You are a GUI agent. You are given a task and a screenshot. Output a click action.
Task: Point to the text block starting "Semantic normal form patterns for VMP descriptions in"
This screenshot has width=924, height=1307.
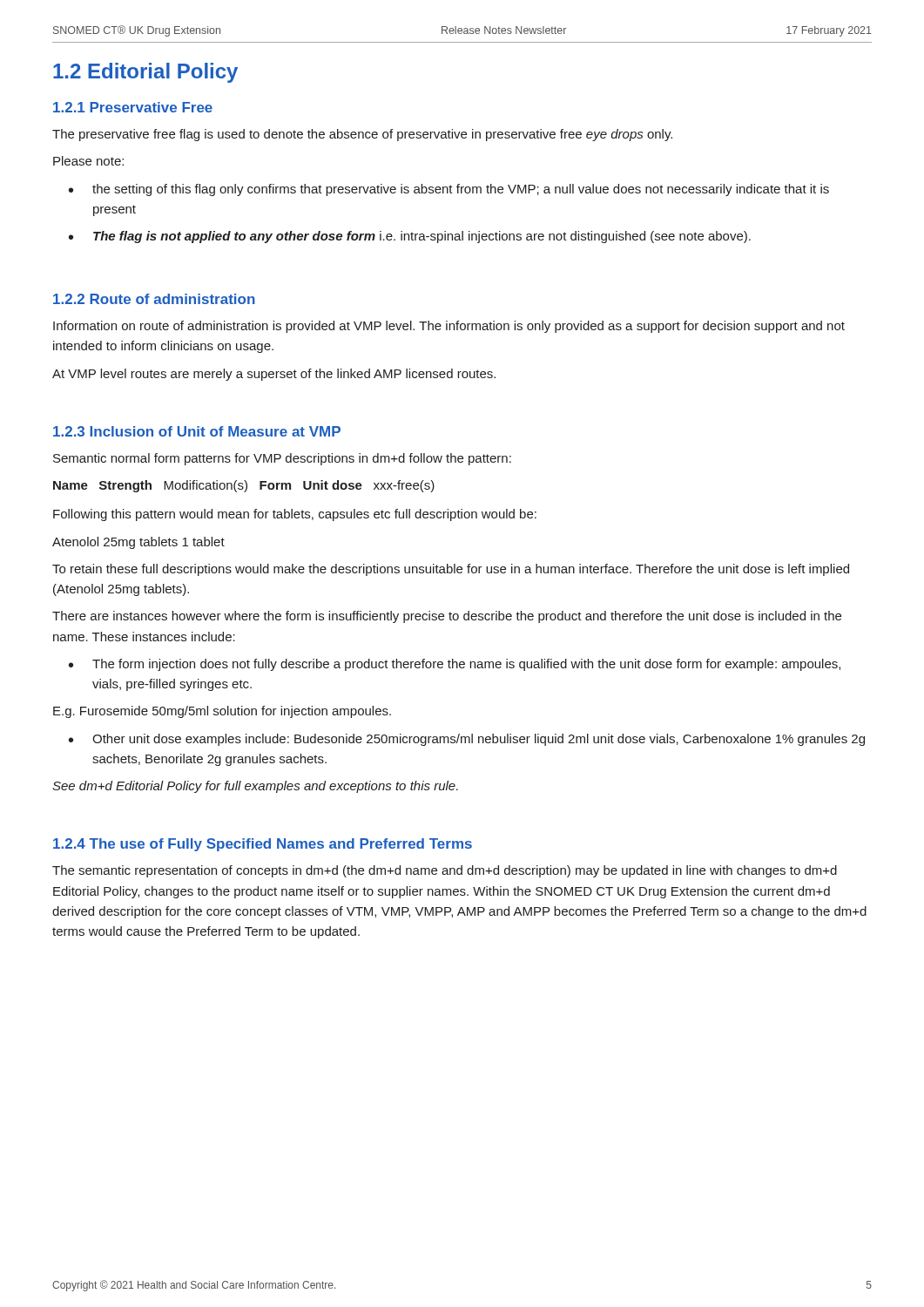click(x=282, y=458)
